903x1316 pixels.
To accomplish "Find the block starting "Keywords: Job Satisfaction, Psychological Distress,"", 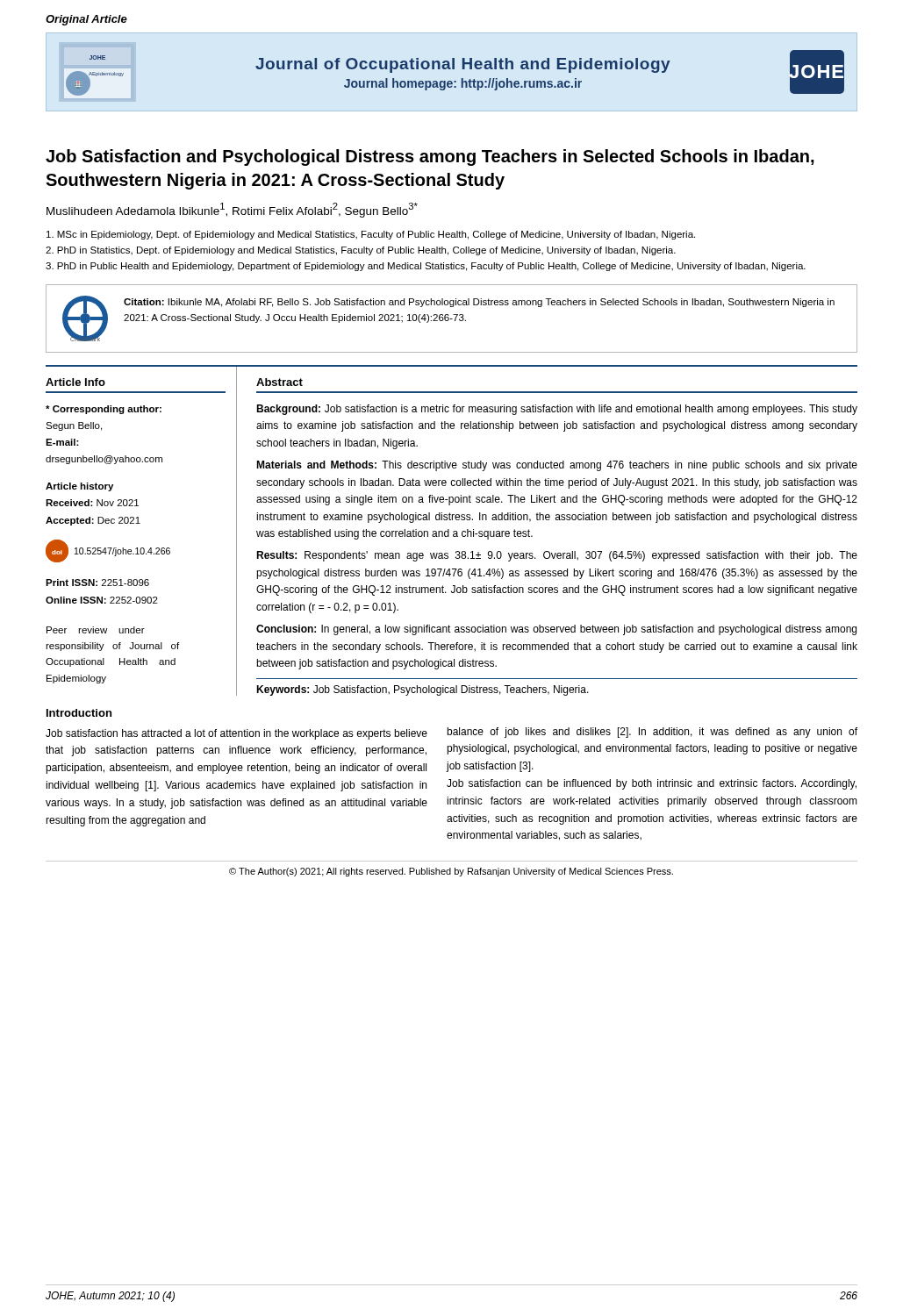I will [x=423, y=689].
